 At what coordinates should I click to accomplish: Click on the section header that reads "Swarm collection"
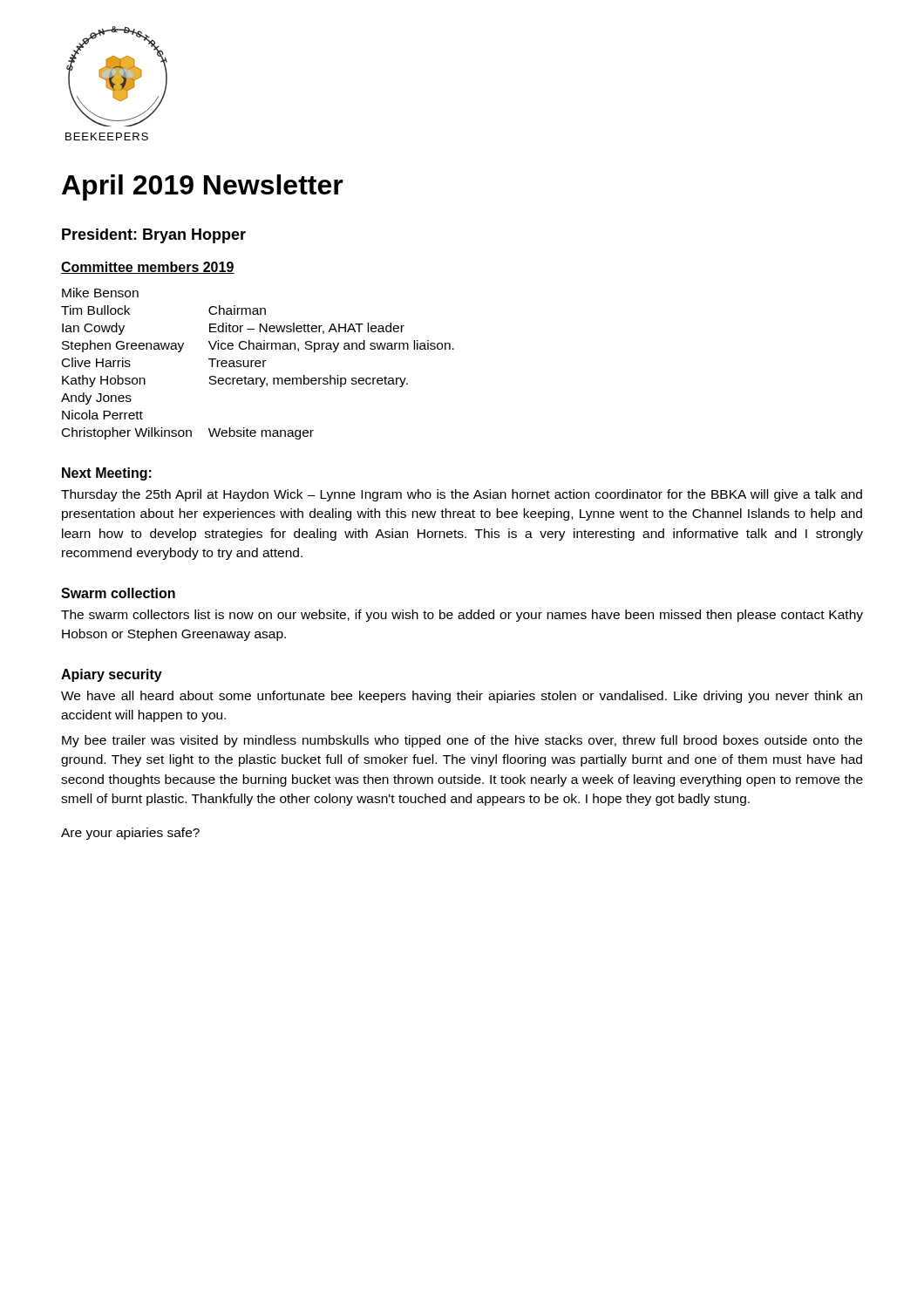click(118, 593)
